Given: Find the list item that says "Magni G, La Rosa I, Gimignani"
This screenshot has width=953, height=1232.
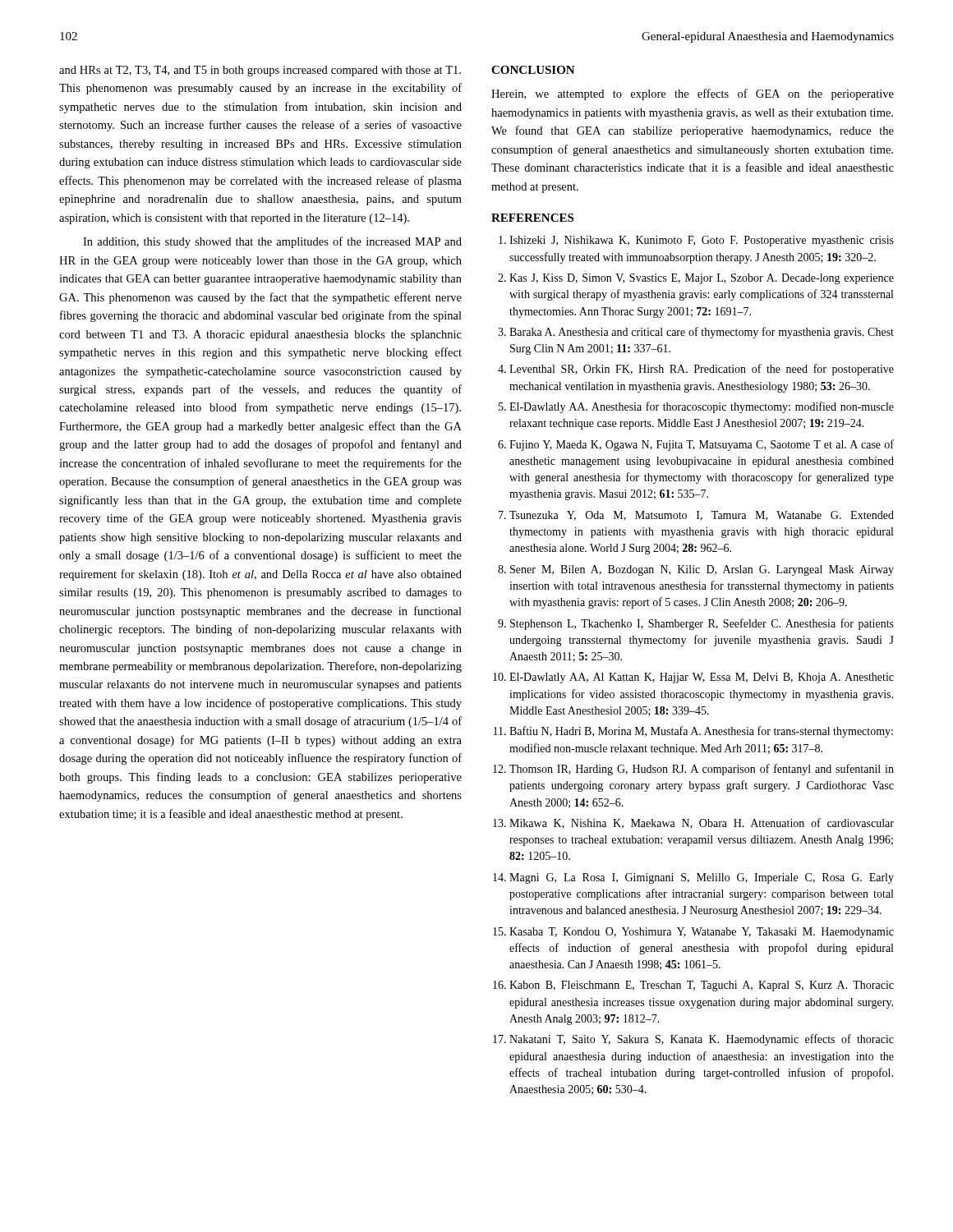Looking at the screenshot, I should pyautogui.click(x=702, y=894).
